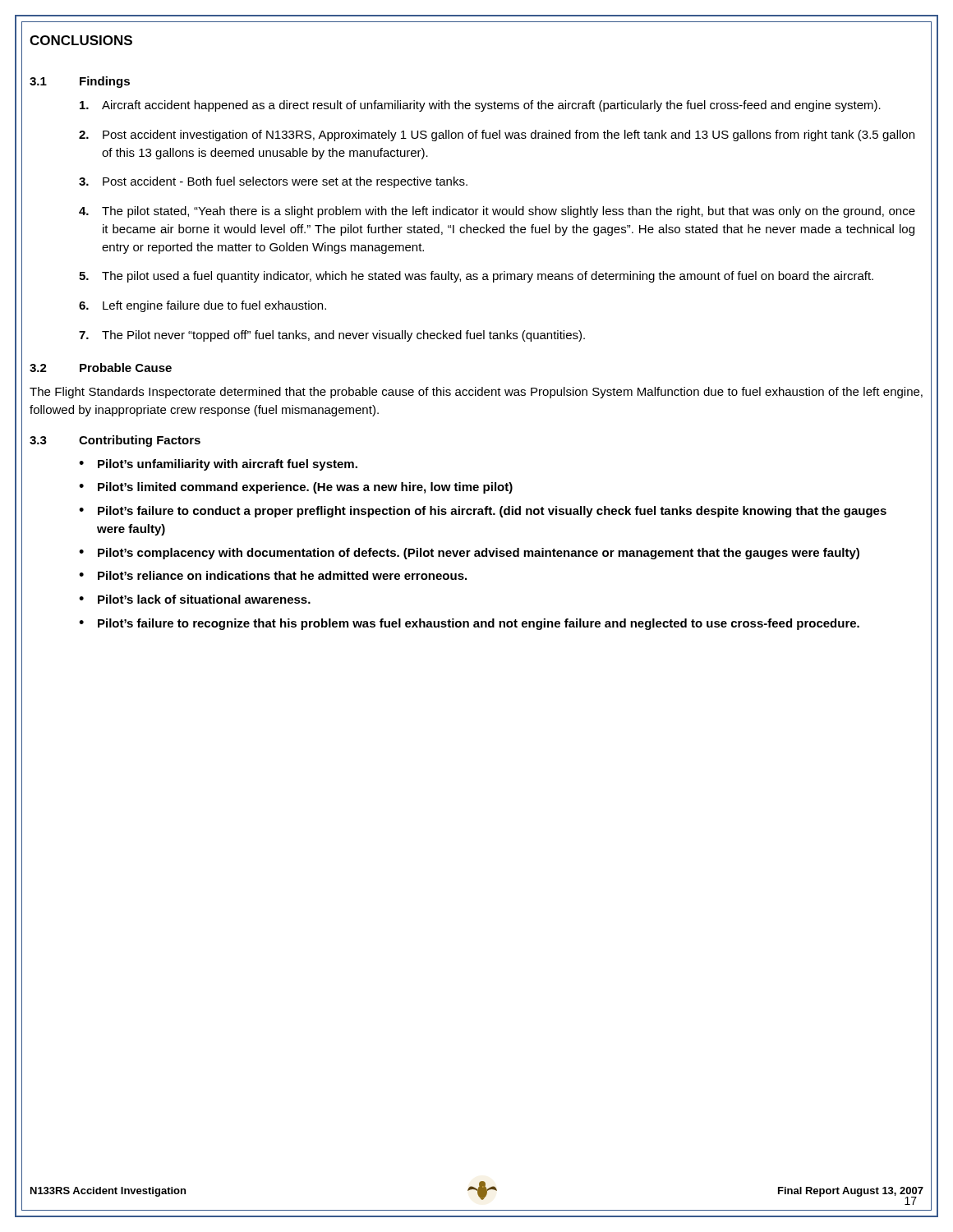Click on the text block with the text "The Flight Standards Inspectorate determined that"
The image size is (953, 1232).
click(476, 400)
